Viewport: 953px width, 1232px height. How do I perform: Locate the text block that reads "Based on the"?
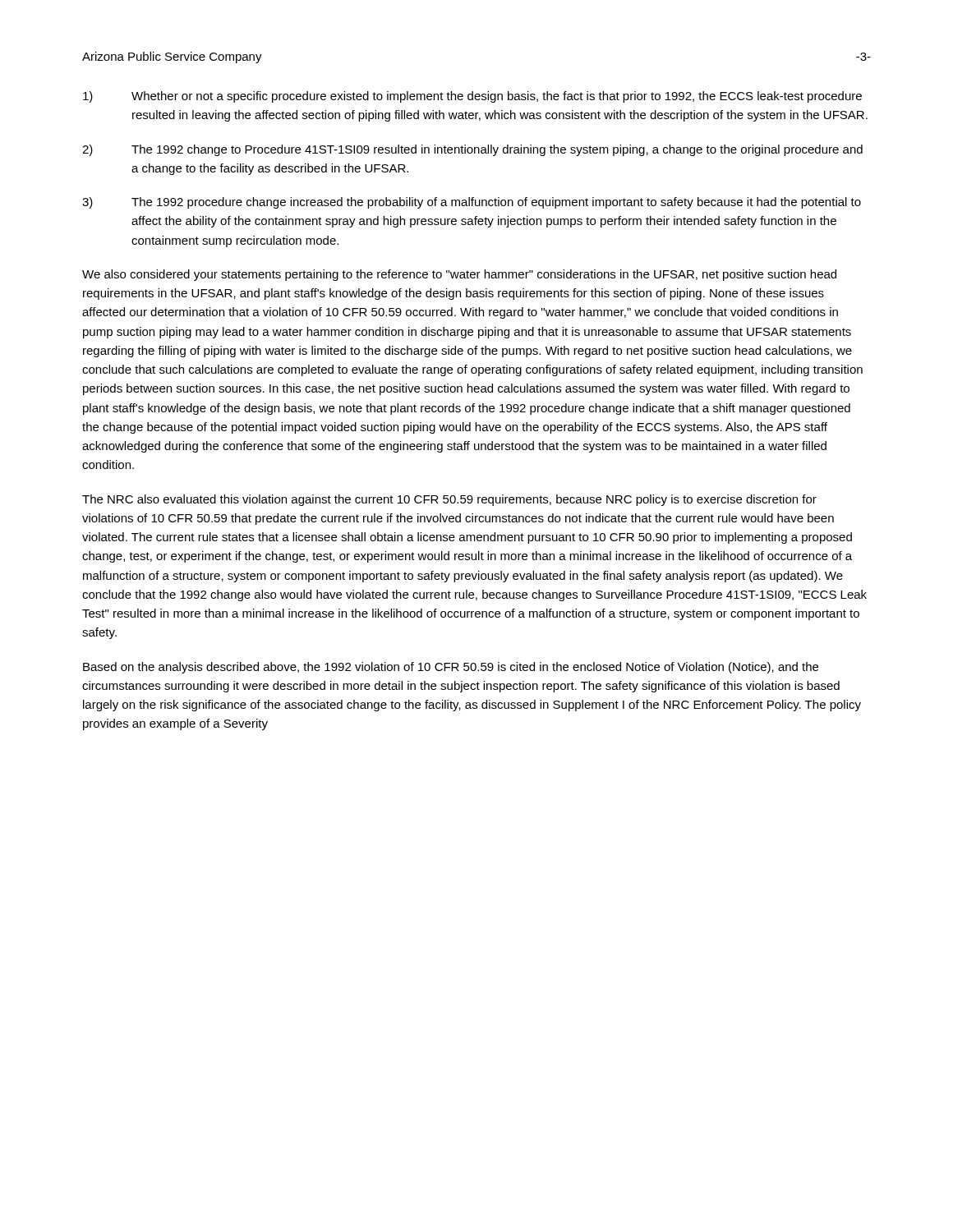[x=472, y=695]
